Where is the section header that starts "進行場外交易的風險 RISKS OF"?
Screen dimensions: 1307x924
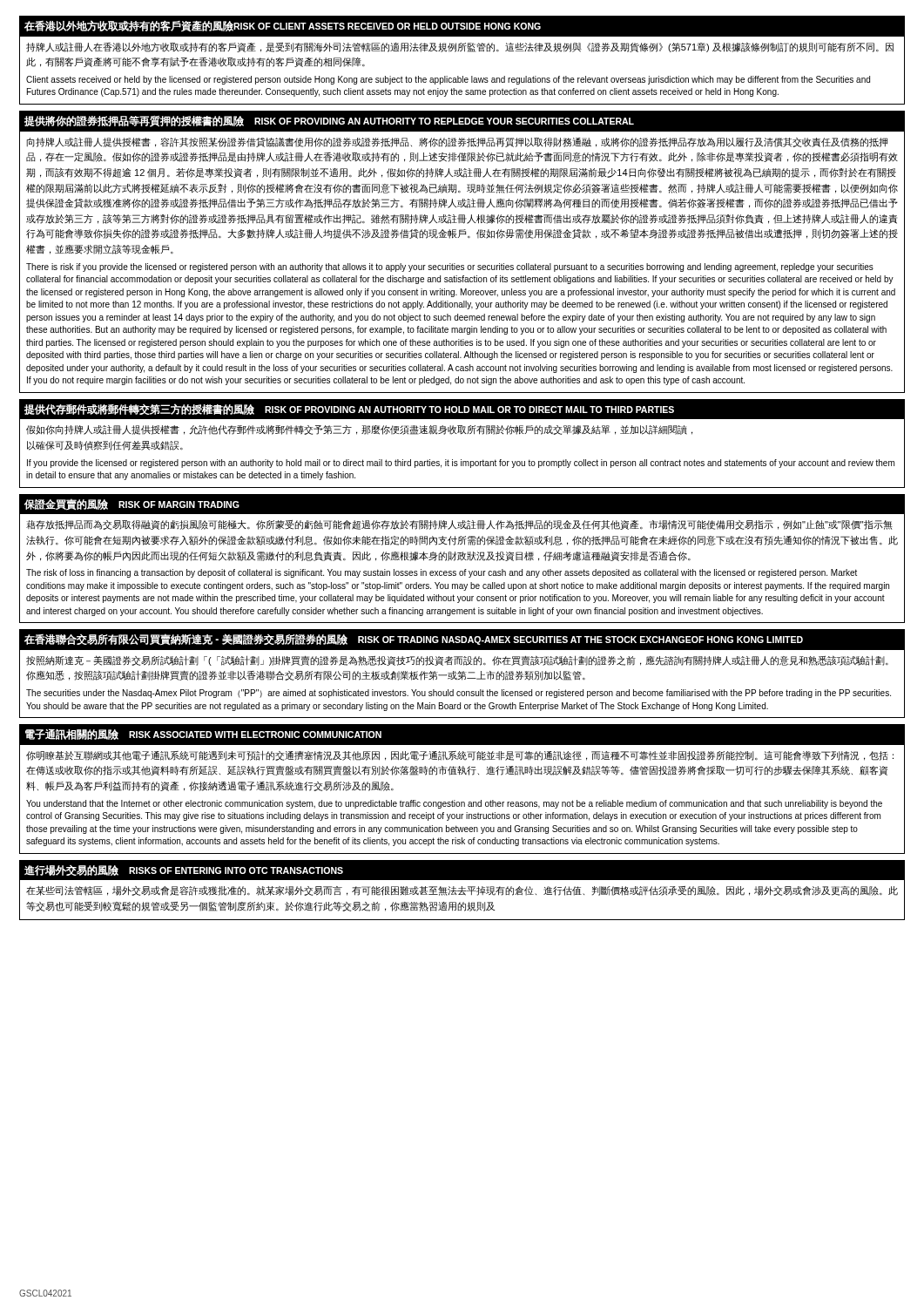(462, 888)
